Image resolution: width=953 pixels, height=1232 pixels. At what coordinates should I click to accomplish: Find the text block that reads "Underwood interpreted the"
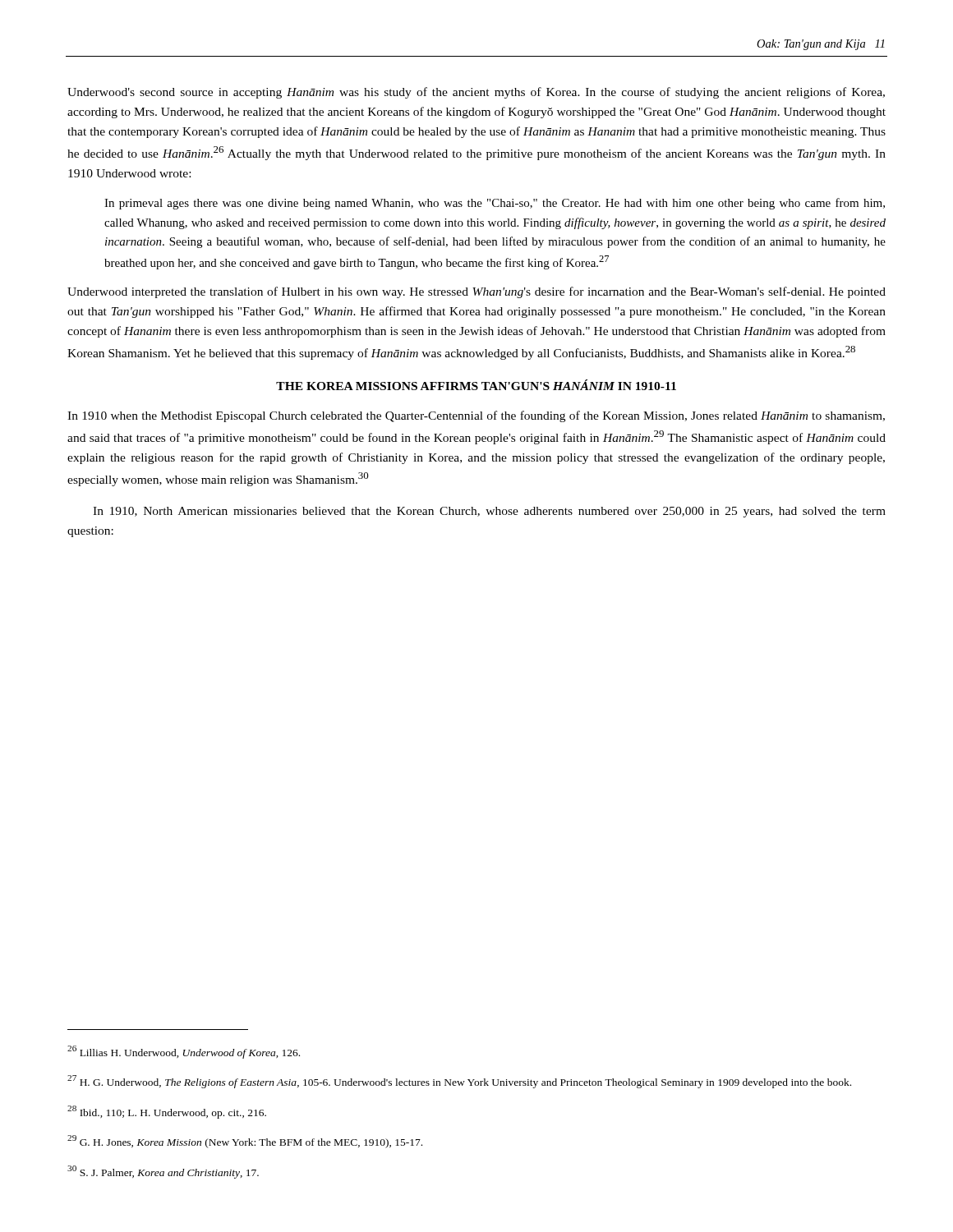(476, 322)
